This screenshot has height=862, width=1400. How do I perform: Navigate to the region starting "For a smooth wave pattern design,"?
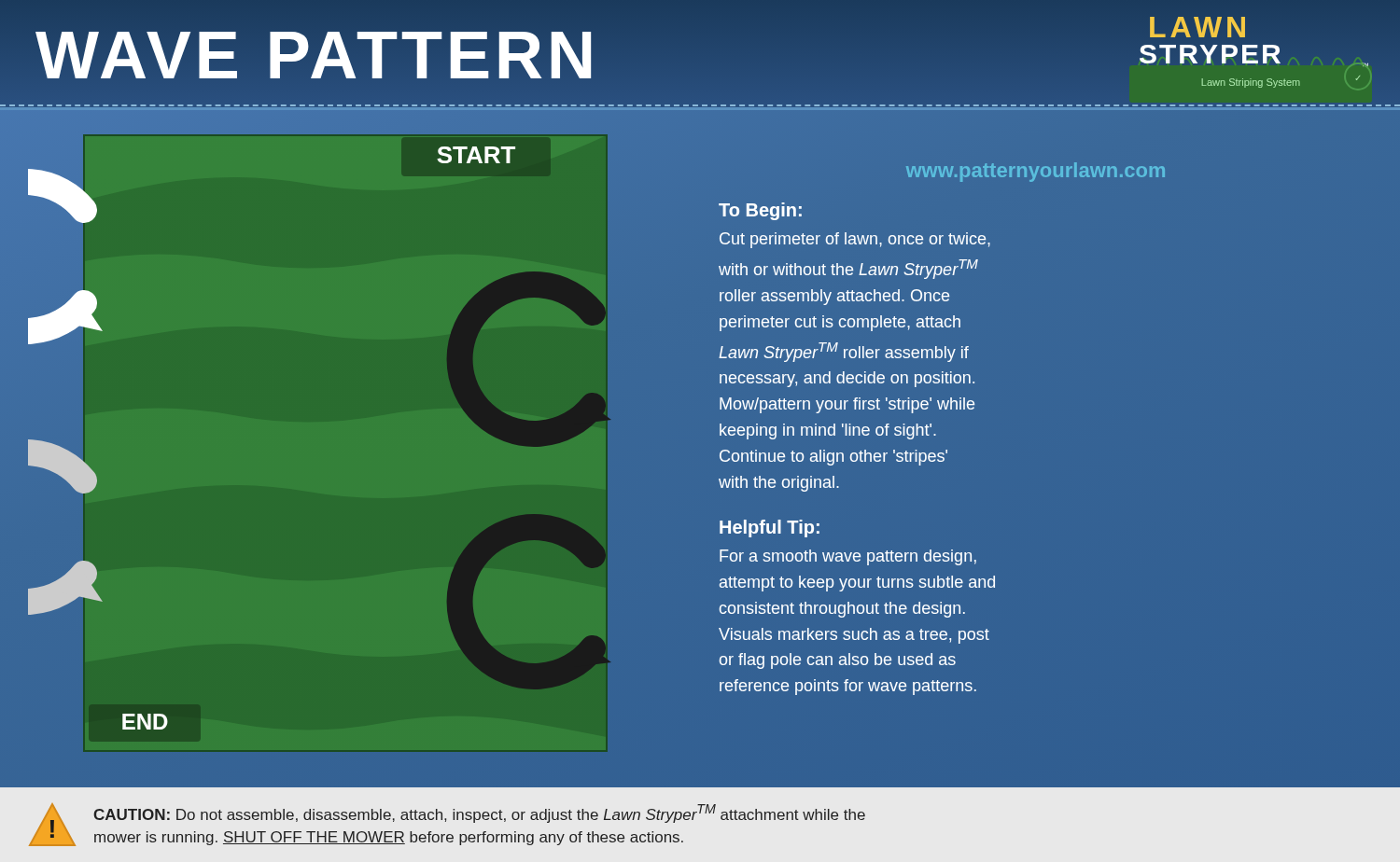[x=857, y=621]
